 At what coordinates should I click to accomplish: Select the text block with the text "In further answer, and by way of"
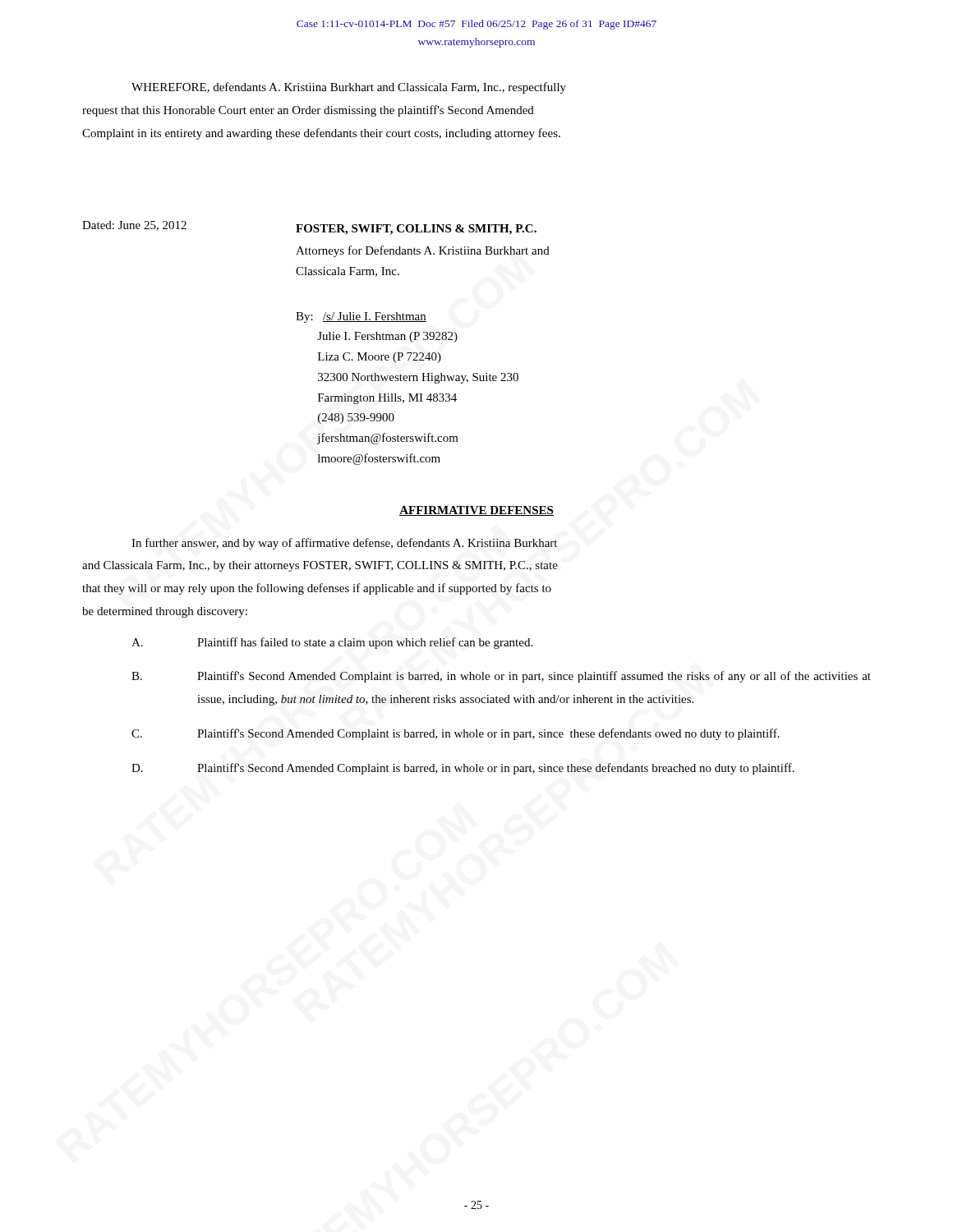click(344, 543)
